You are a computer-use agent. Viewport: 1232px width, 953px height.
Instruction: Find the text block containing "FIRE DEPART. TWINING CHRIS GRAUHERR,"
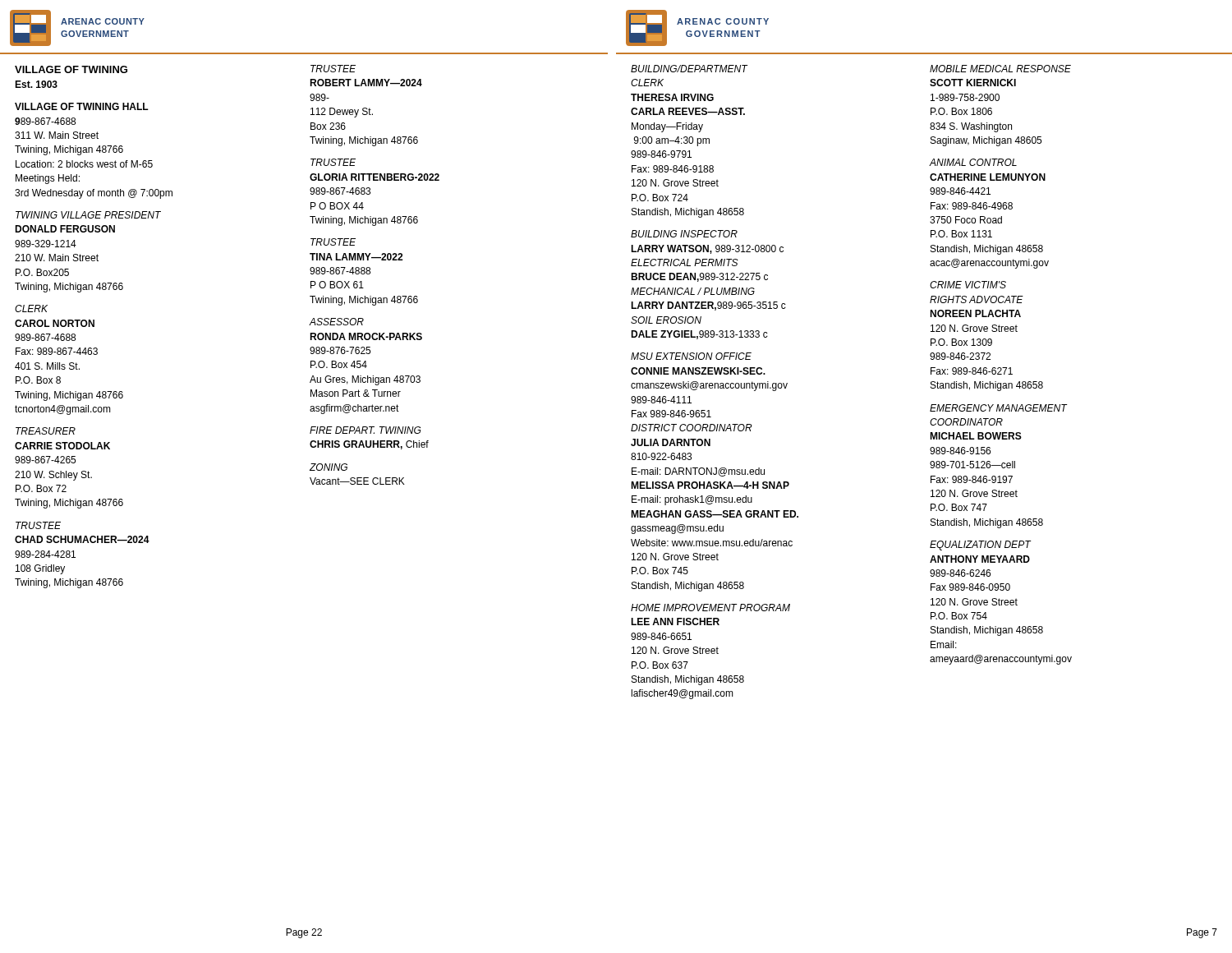click(x=365, y=430)
